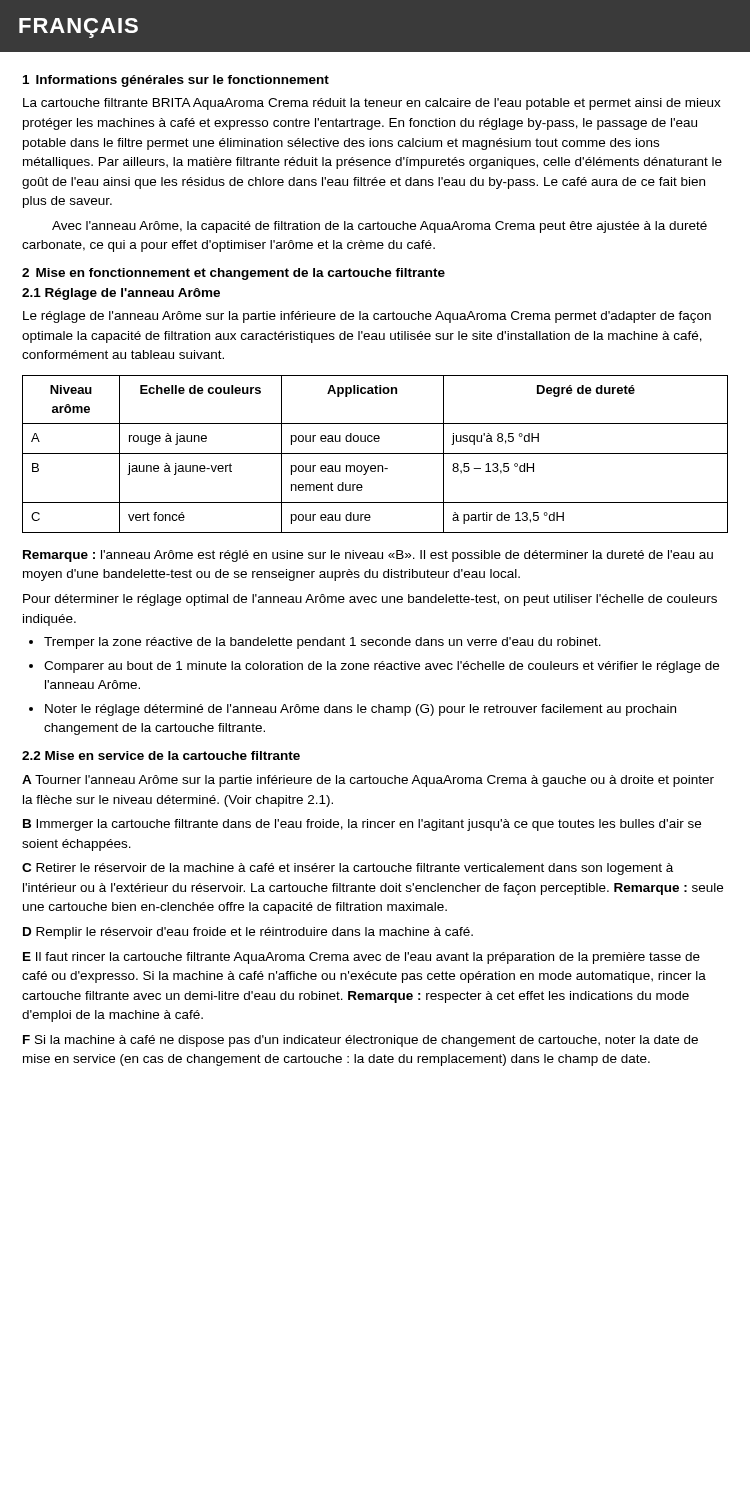Locate the list item containing "Tremper la zone réactive de la bandelette pendant"
This screenshot has width=750, height=1500.
click(323, 642)
